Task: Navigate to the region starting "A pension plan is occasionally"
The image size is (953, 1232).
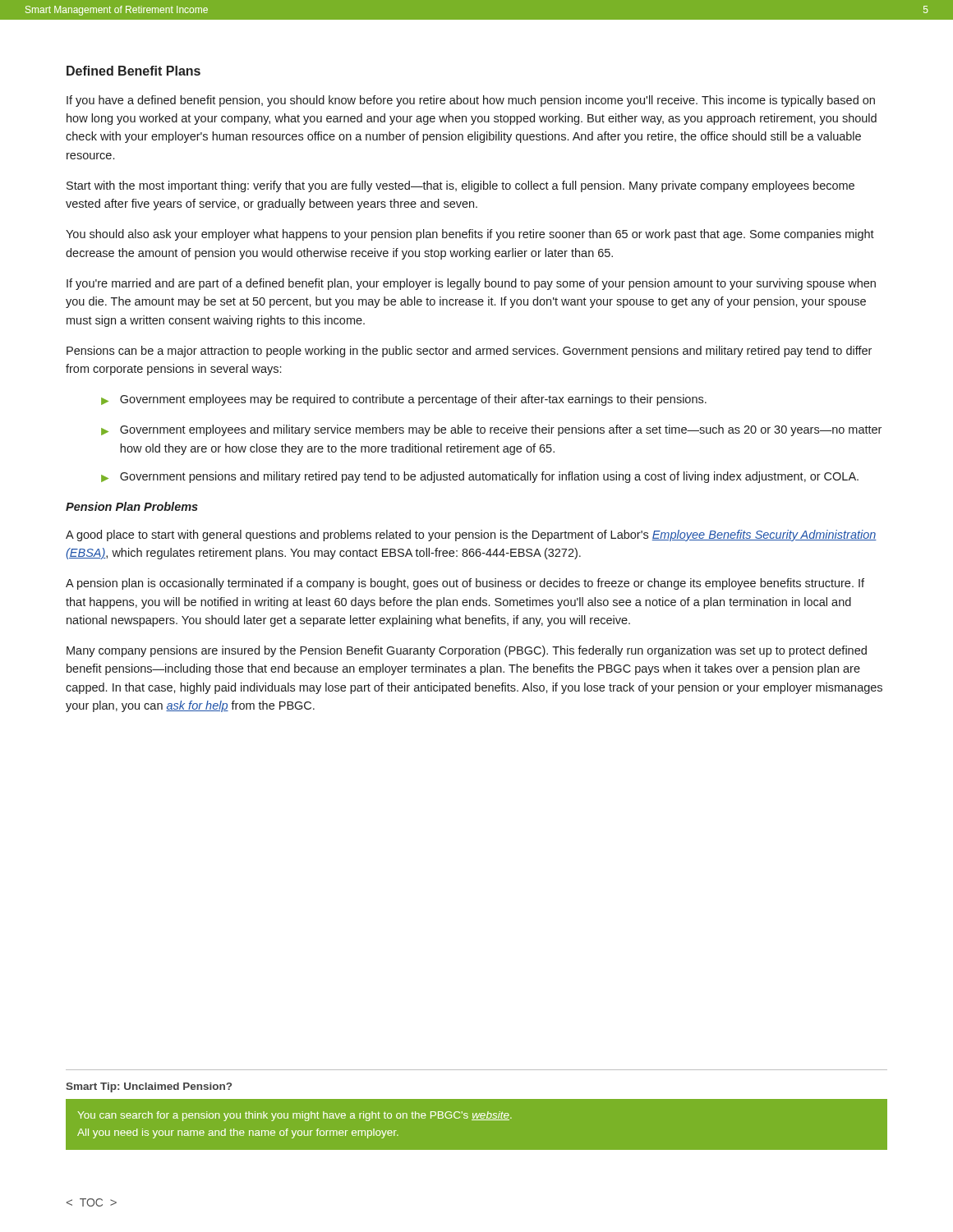Action: 476,602
